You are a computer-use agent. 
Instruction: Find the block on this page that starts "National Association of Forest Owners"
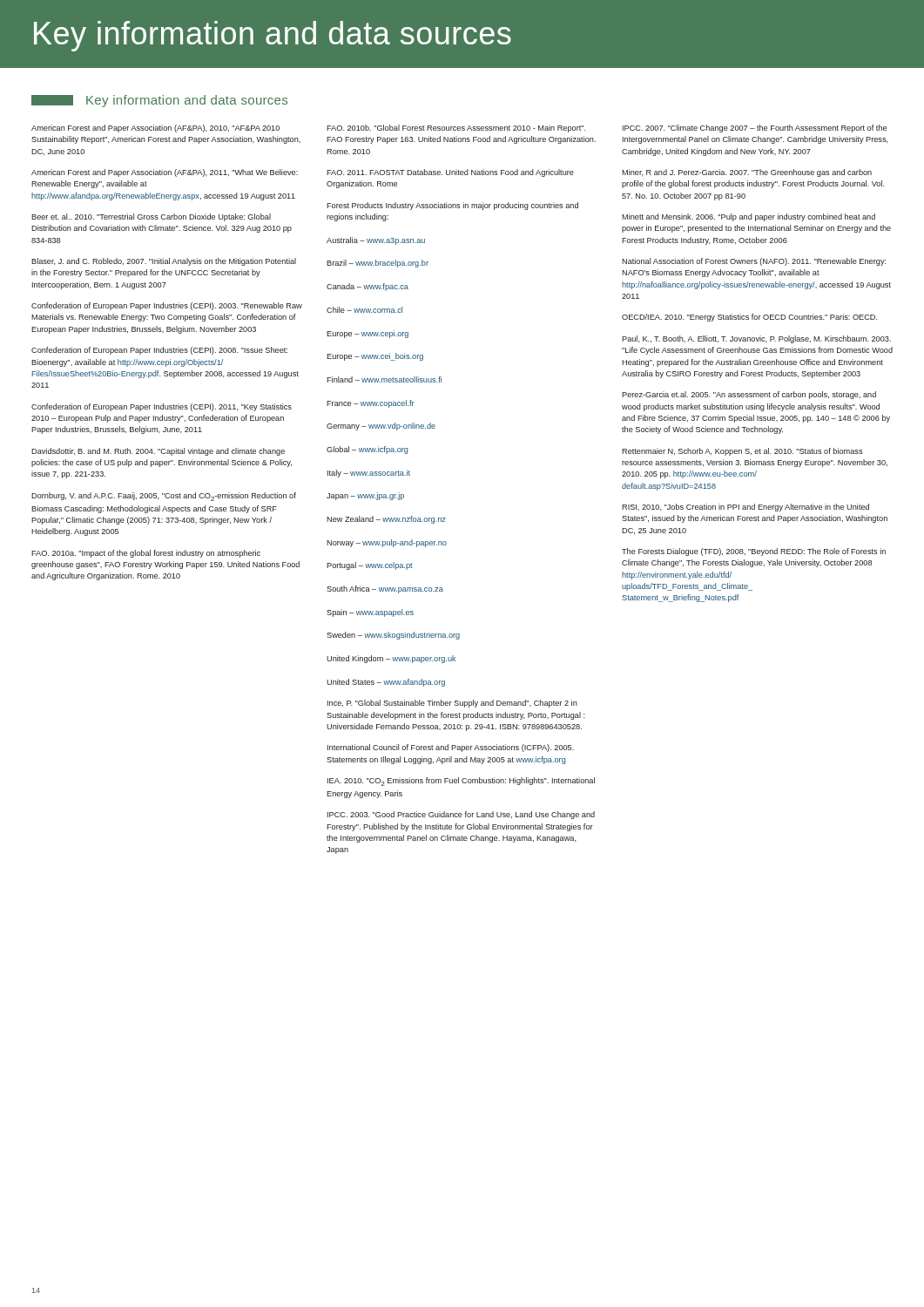pos(756,279)
